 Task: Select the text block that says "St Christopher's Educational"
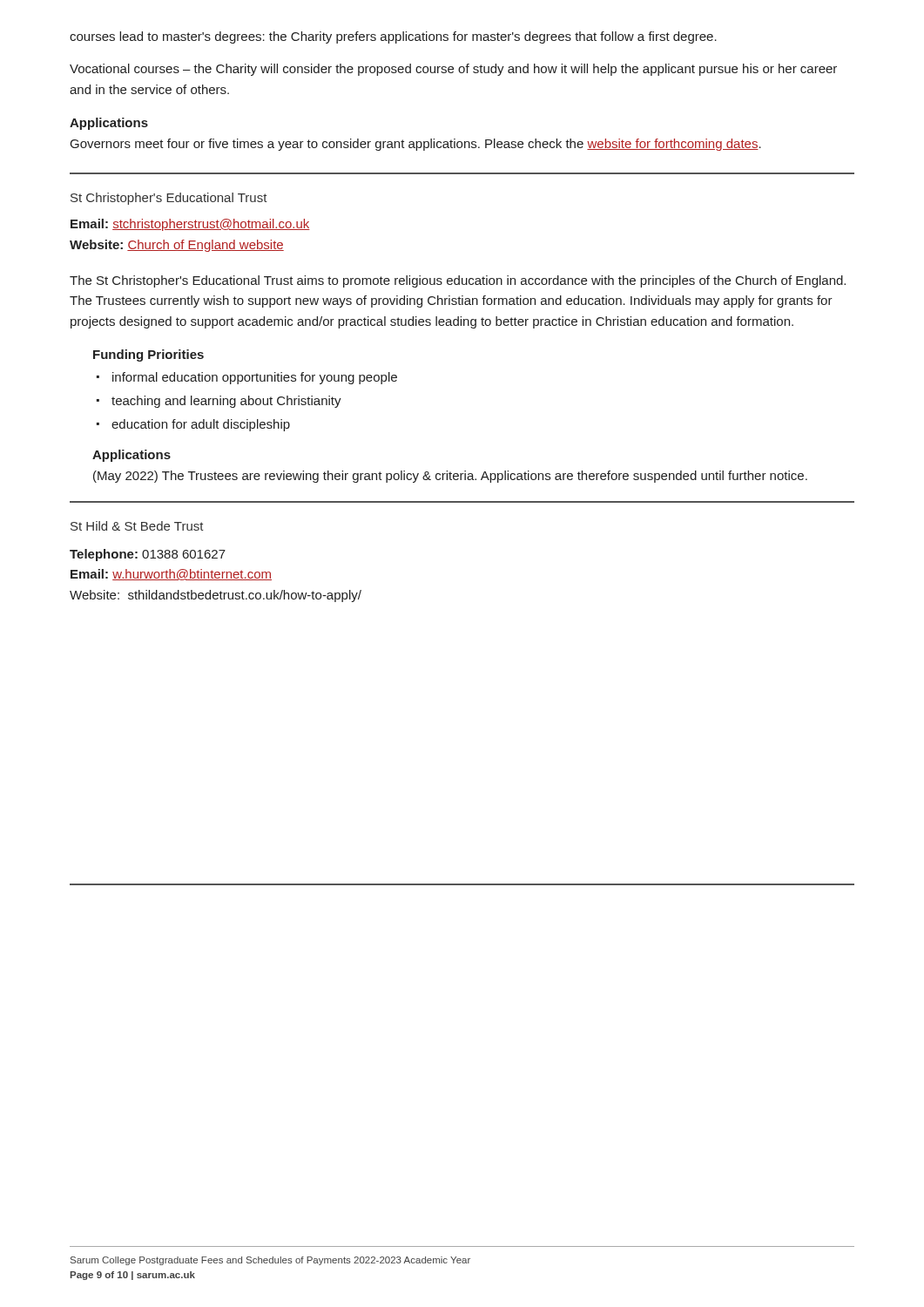pos(168,197)
